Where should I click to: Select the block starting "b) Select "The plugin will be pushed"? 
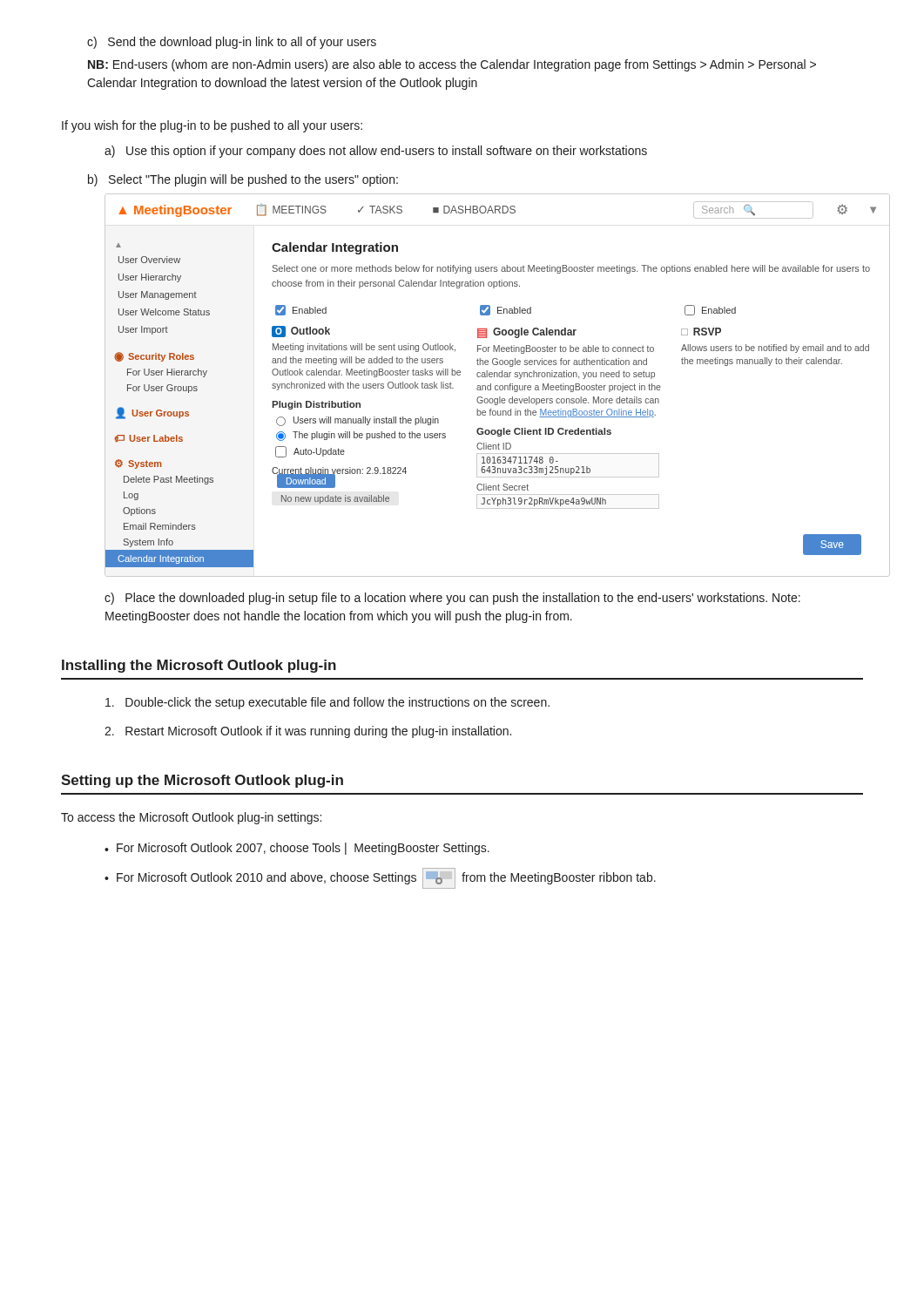click(243, 180)
